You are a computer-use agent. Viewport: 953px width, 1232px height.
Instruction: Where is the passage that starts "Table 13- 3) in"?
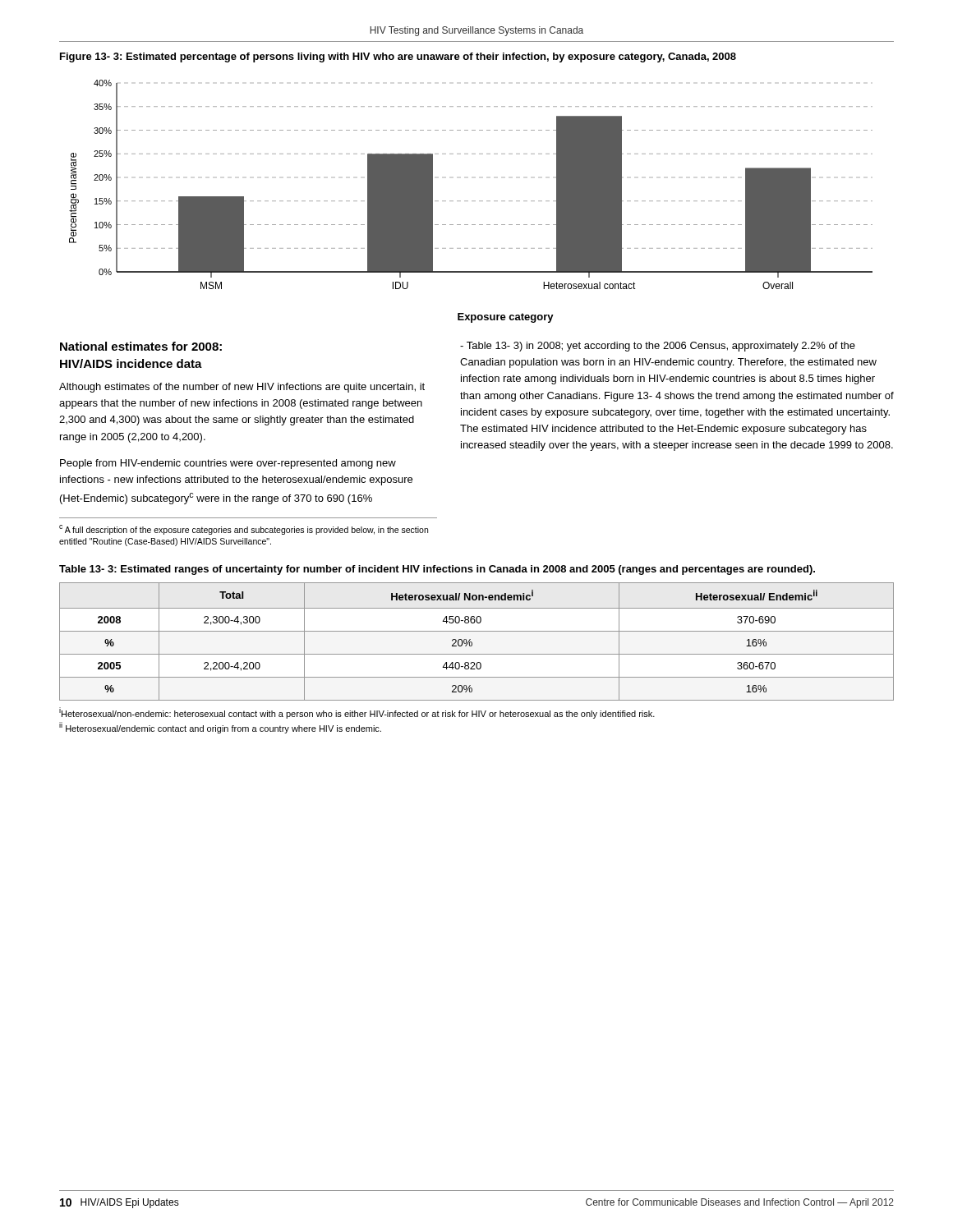[x=677, y=395]
